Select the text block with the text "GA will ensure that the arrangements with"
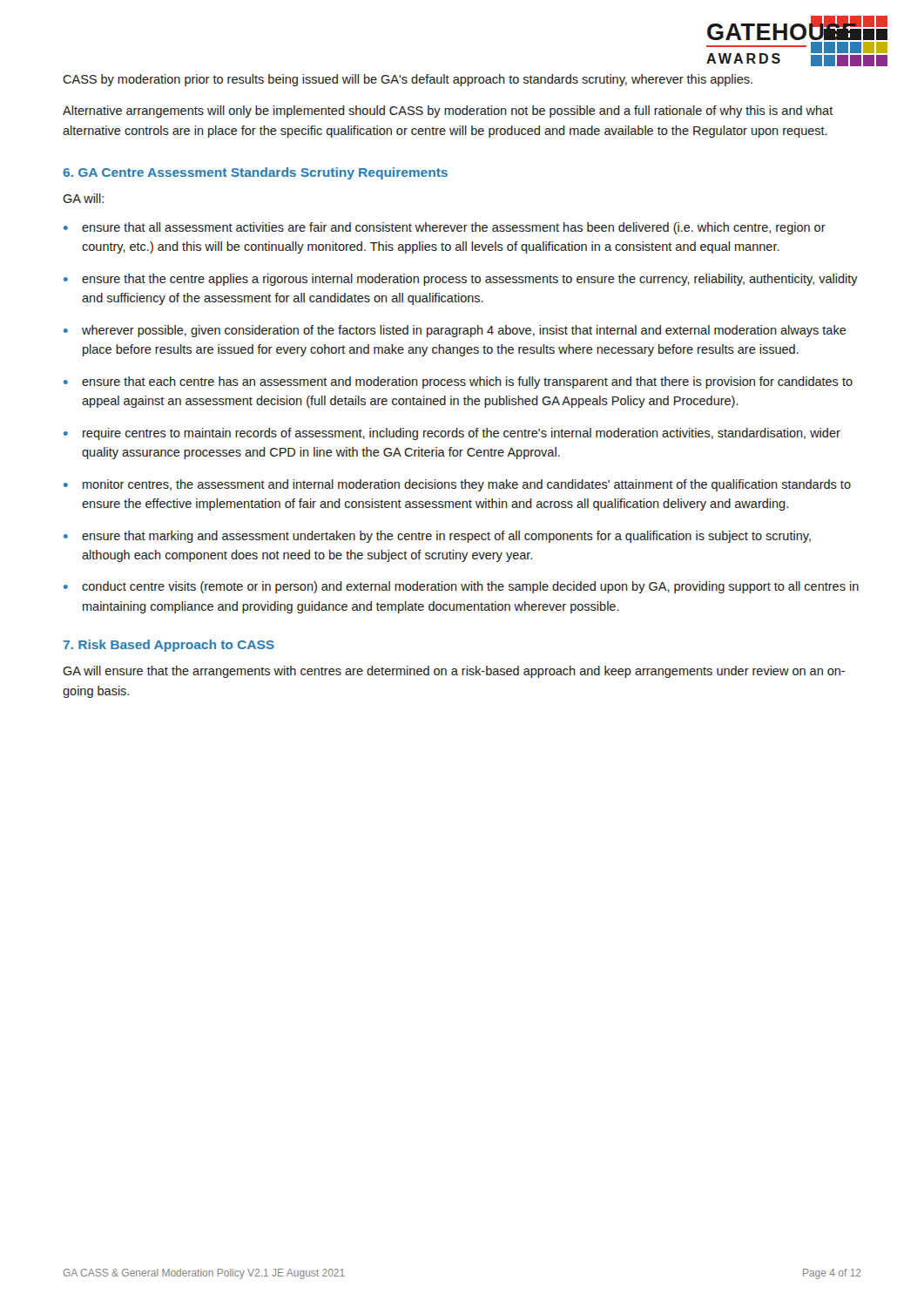The image size is (924, 1307). click(454, 681)
